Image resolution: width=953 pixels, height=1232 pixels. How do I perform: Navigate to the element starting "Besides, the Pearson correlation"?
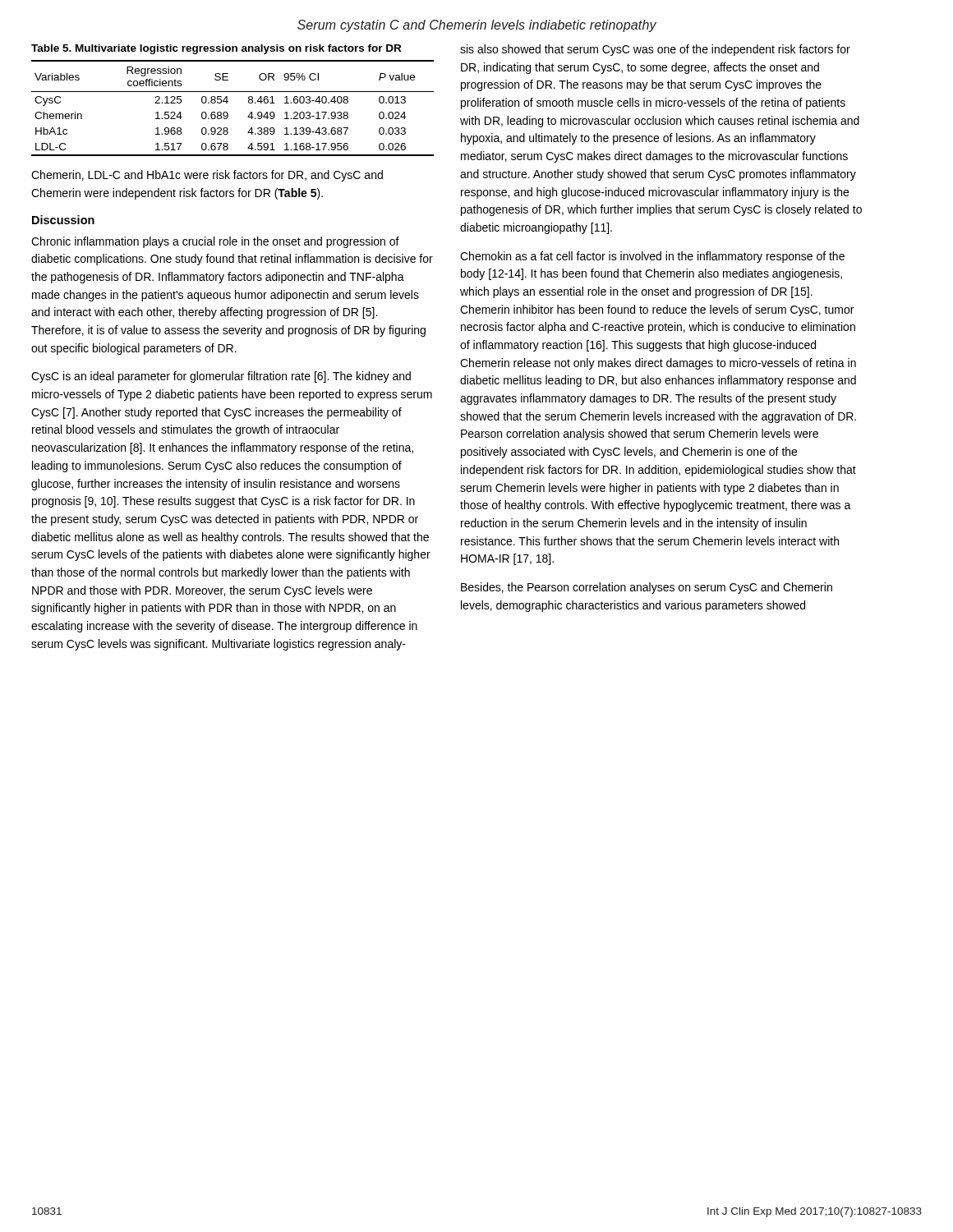click(646, 596)
